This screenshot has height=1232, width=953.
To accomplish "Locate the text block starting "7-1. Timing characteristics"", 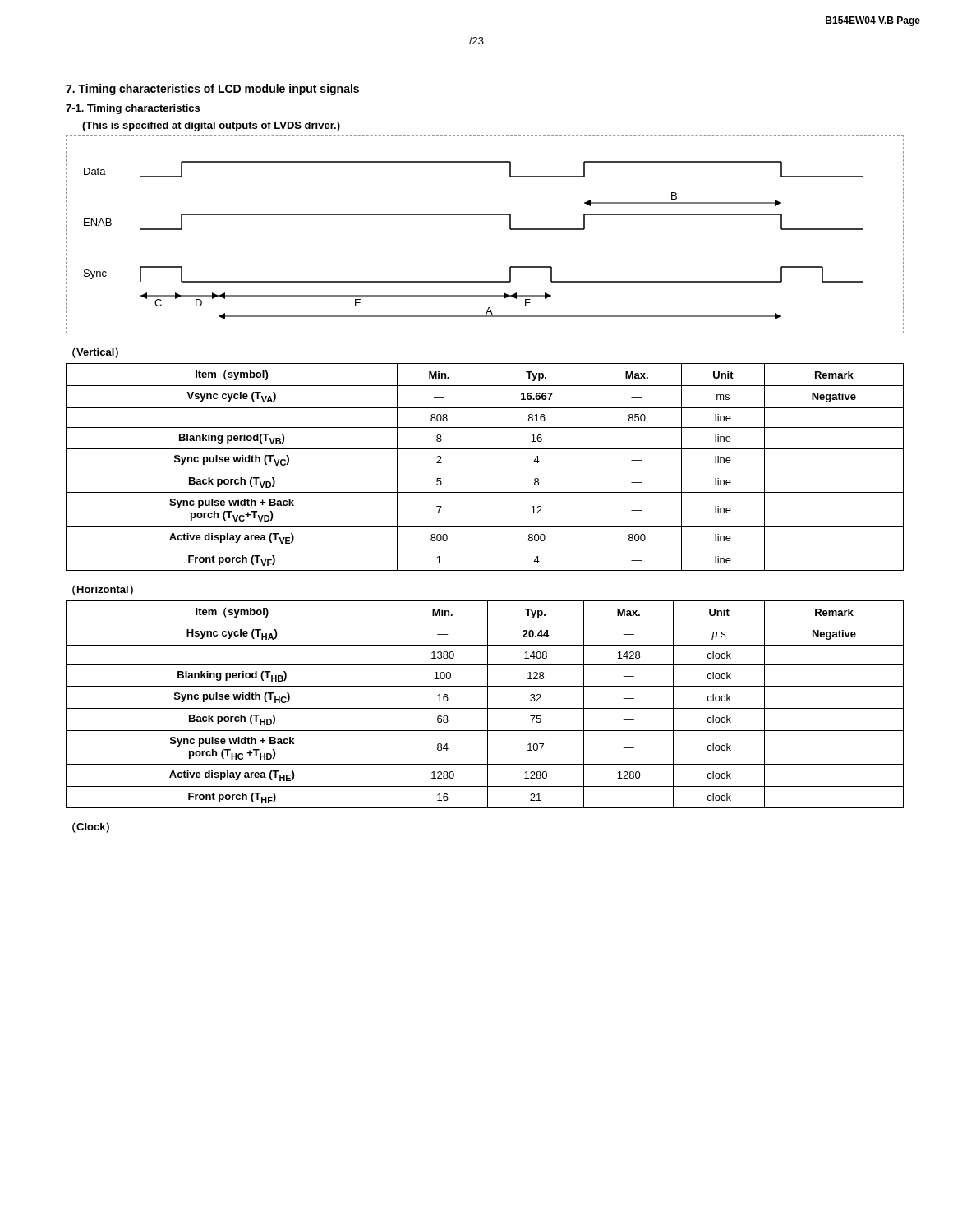I will (133, 108).
